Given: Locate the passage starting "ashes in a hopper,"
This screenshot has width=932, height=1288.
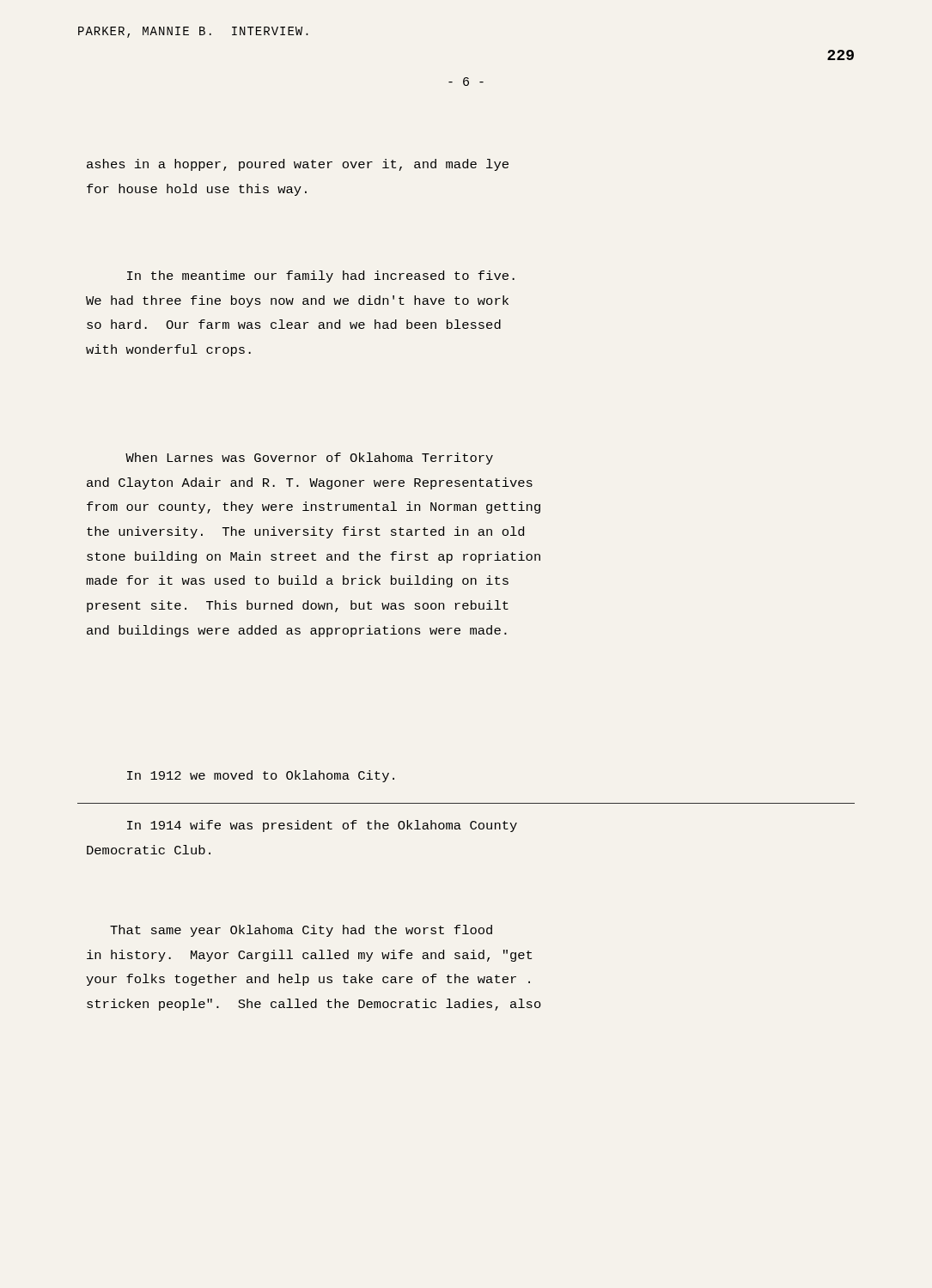Looking at the screenshot, I should (298, 177).
